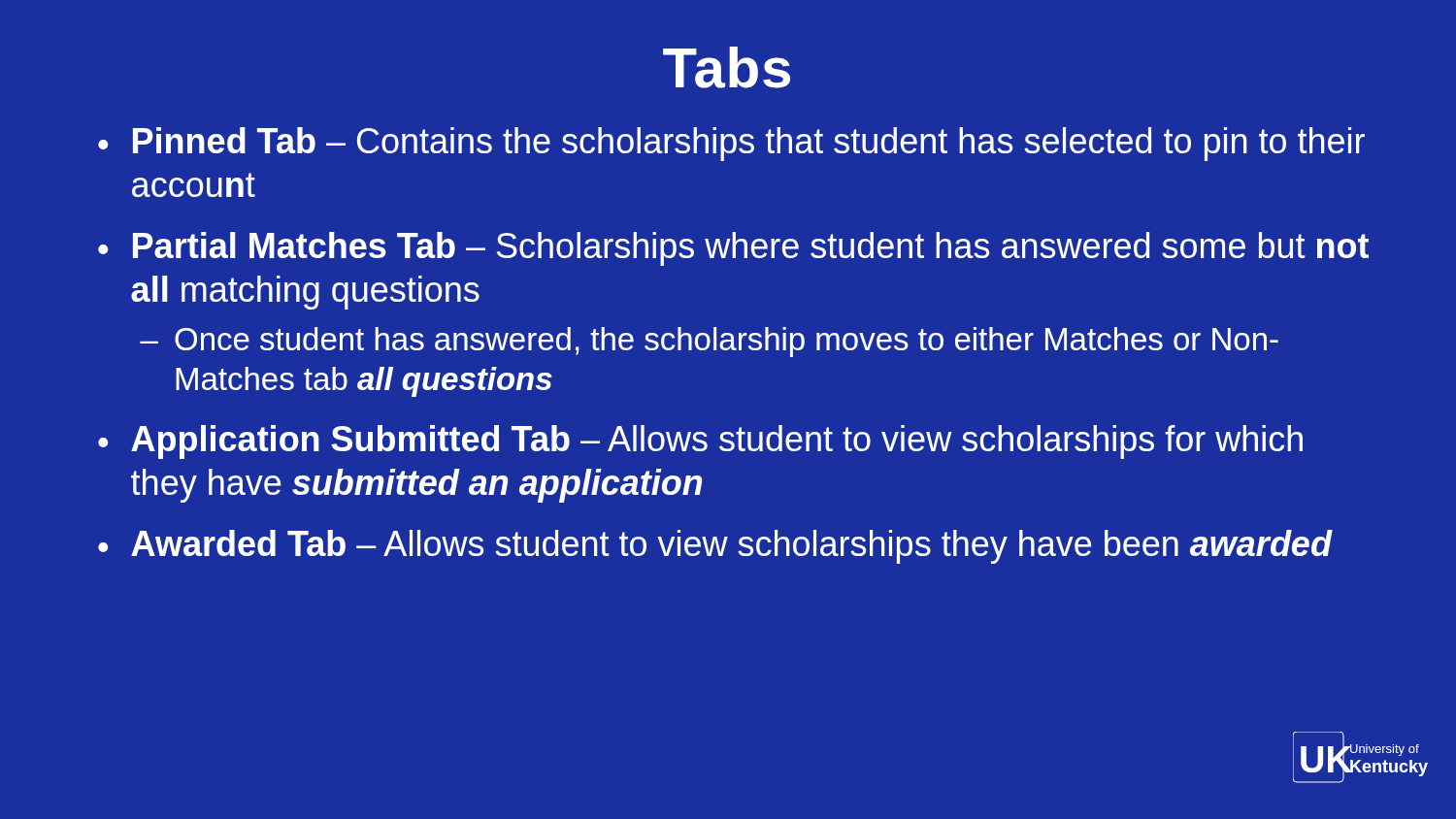The height and width of the screenshot is (819, 1456).
Task: Click on the logo
Action: [x=1361, y=768]
